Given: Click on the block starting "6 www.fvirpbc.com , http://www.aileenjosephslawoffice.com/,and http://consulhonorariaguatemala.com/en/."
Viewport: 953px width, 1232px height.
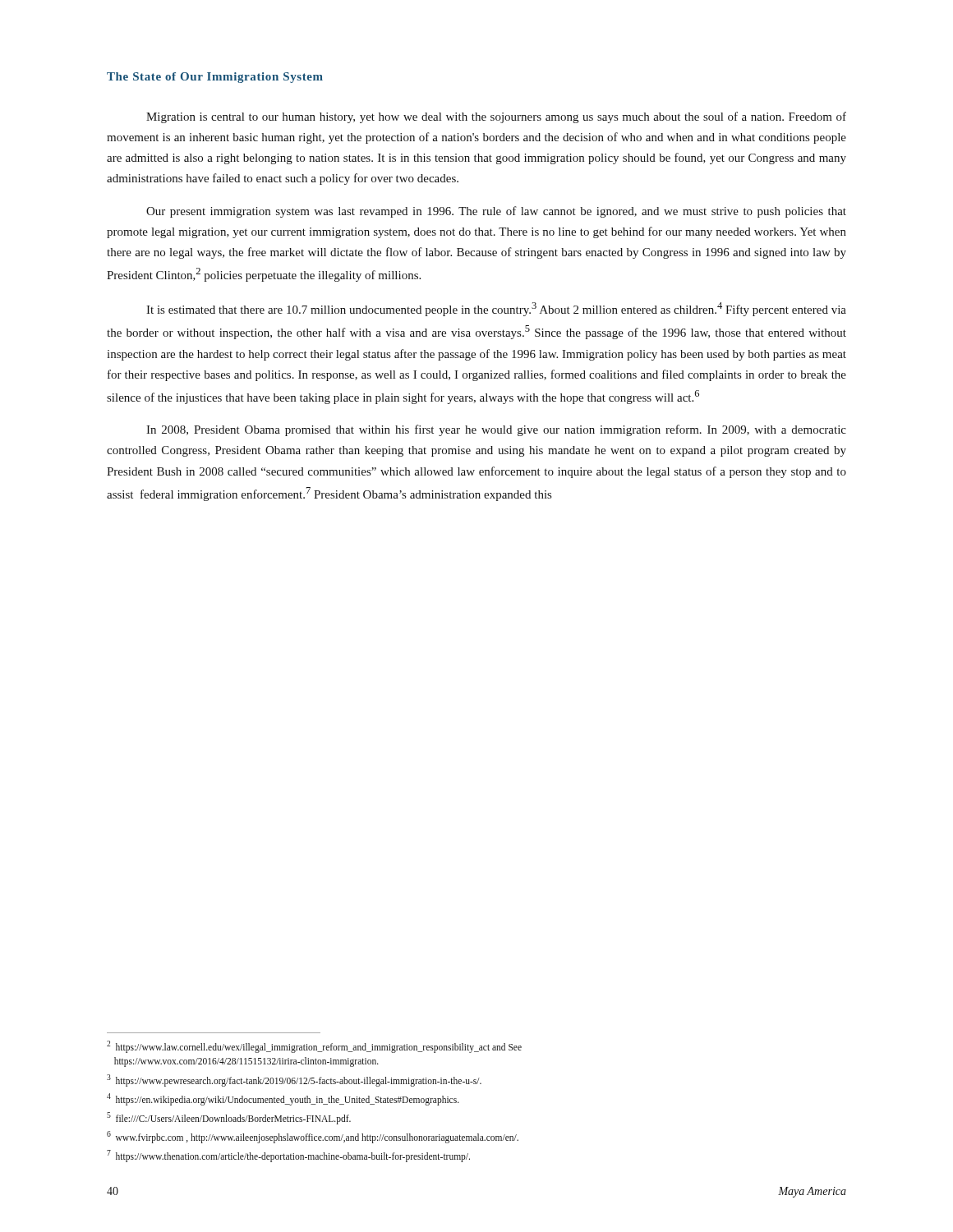Looking at the screenshot, I should tap(313, 1136).
